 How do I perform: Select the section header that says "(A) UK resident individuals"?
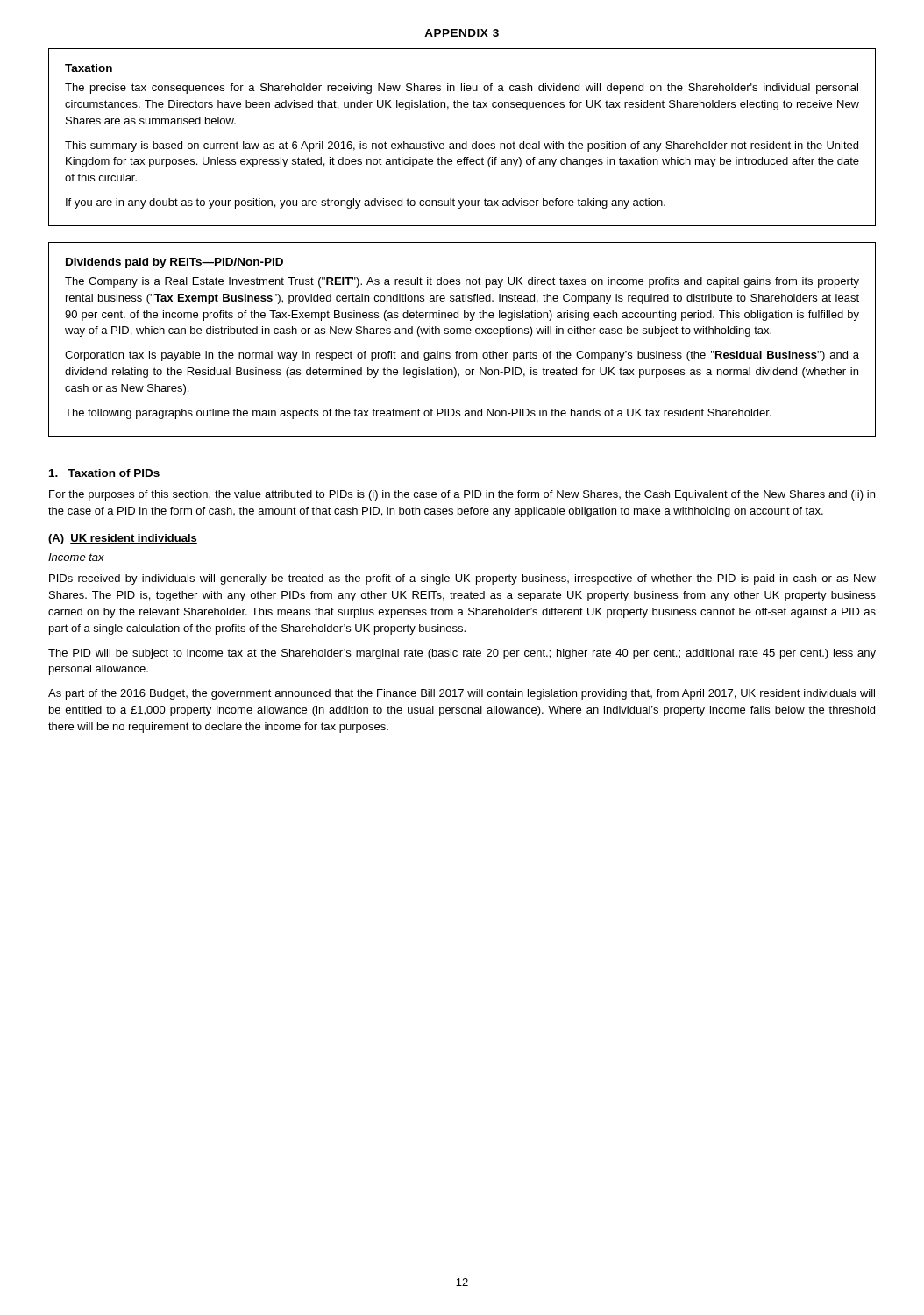pyautogui.click(x=123, y=538)
